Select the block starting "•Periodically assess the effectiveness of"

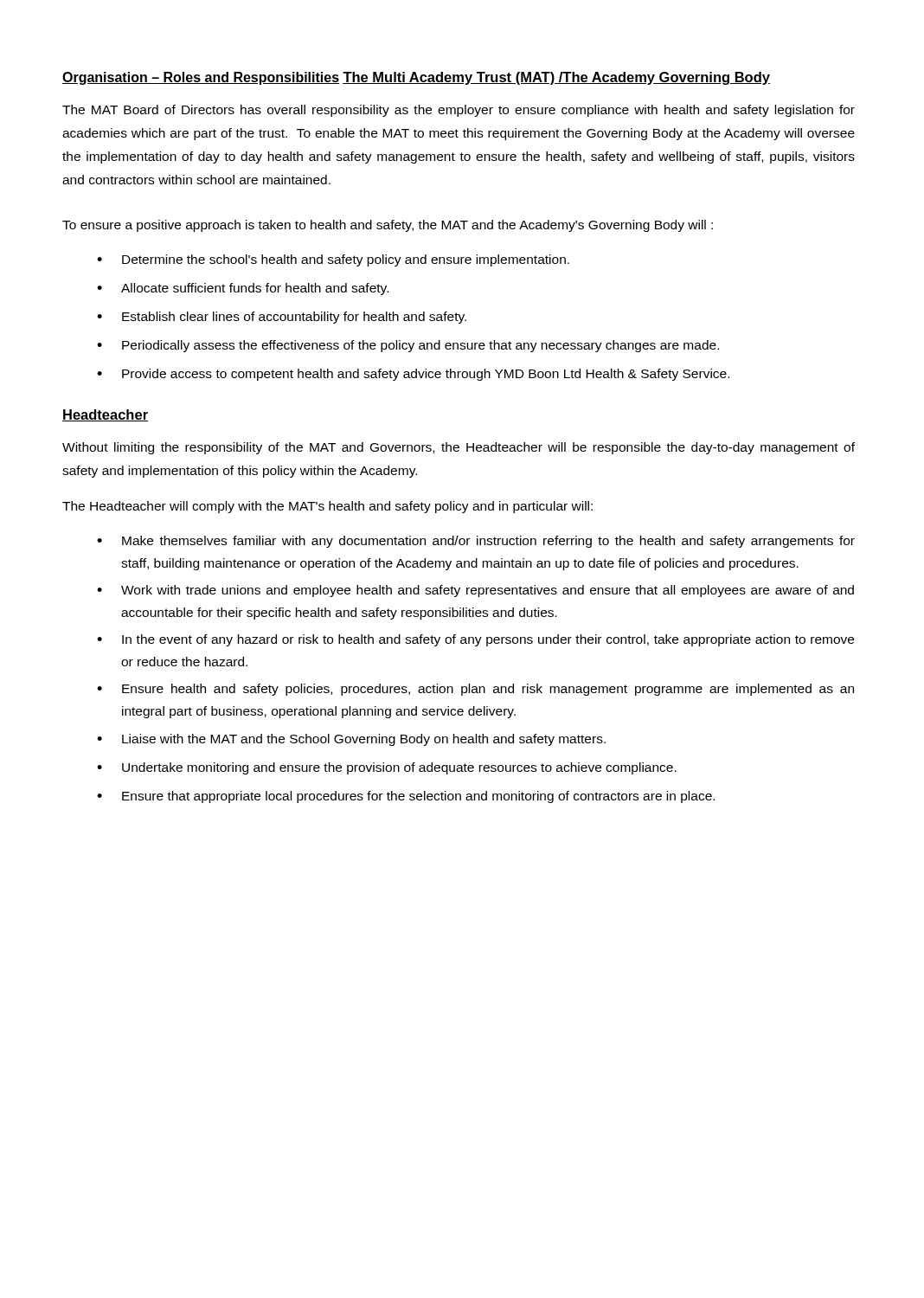tap(409, 345)
